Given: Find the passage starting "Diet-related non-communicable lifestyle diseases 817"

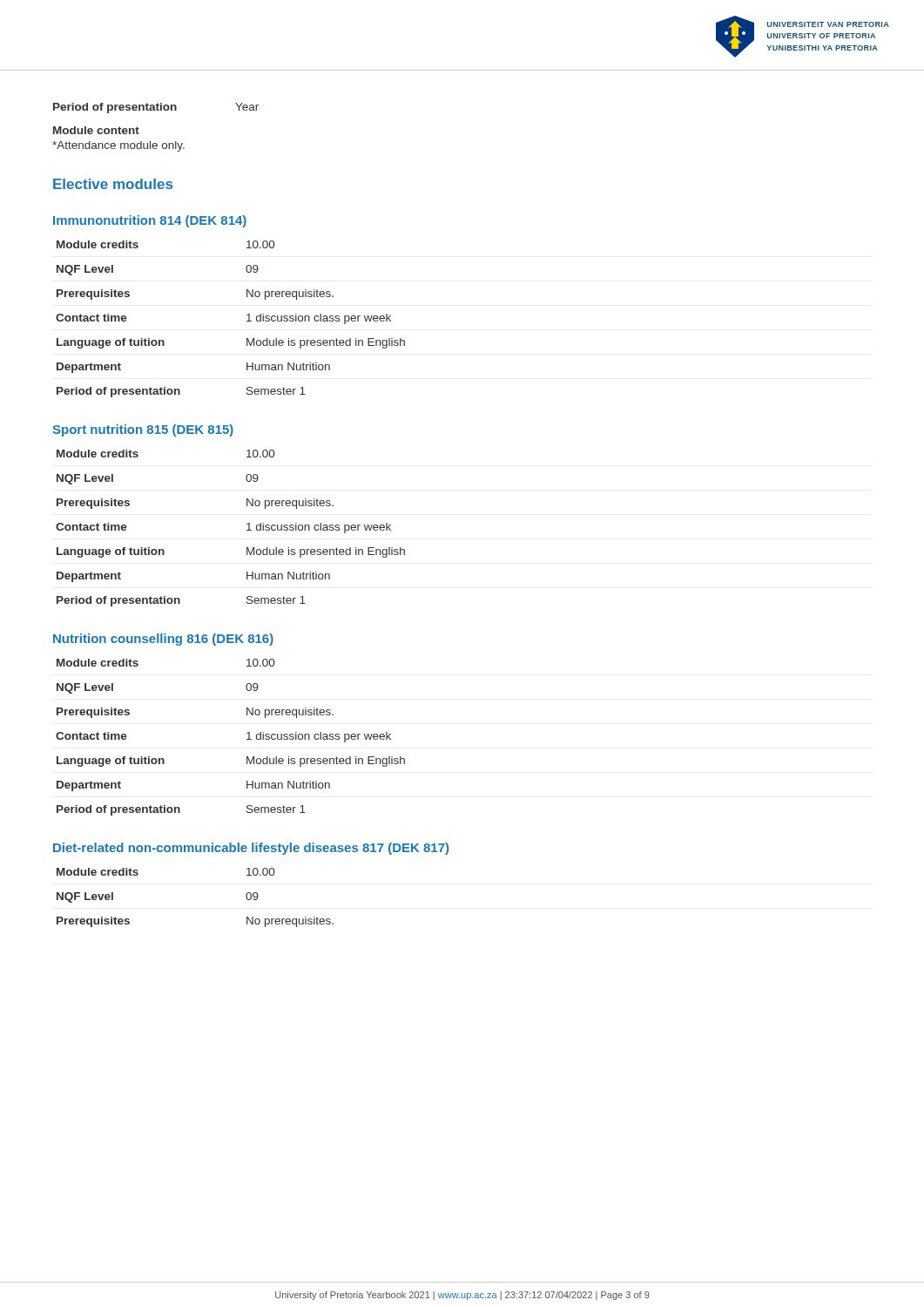Looking at the screenshot, I should pyautogui.click(x=251, y=847).
